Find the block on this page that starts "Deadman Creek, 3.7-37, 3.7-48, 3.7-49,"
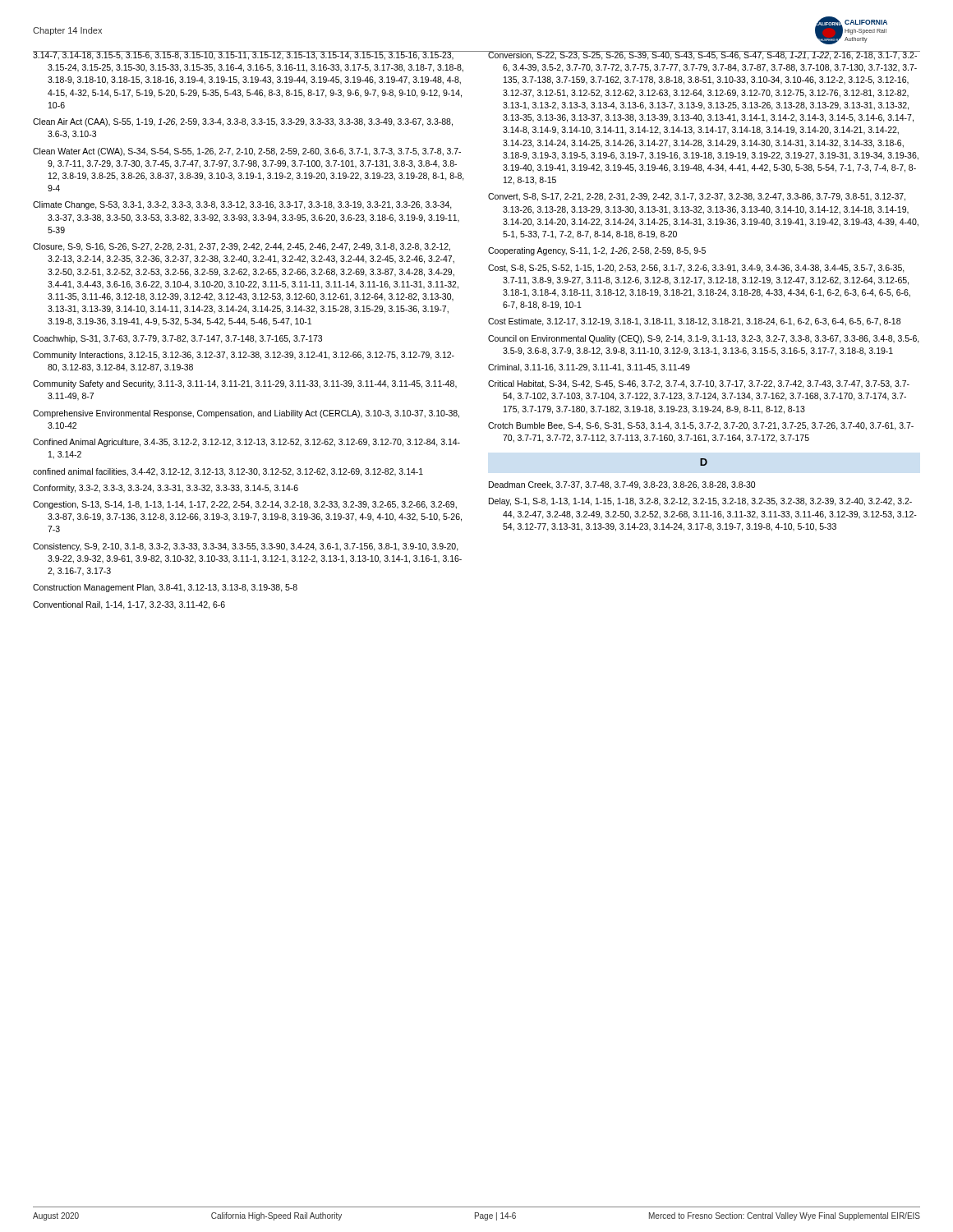953x1232 pixels. point(622,485)
